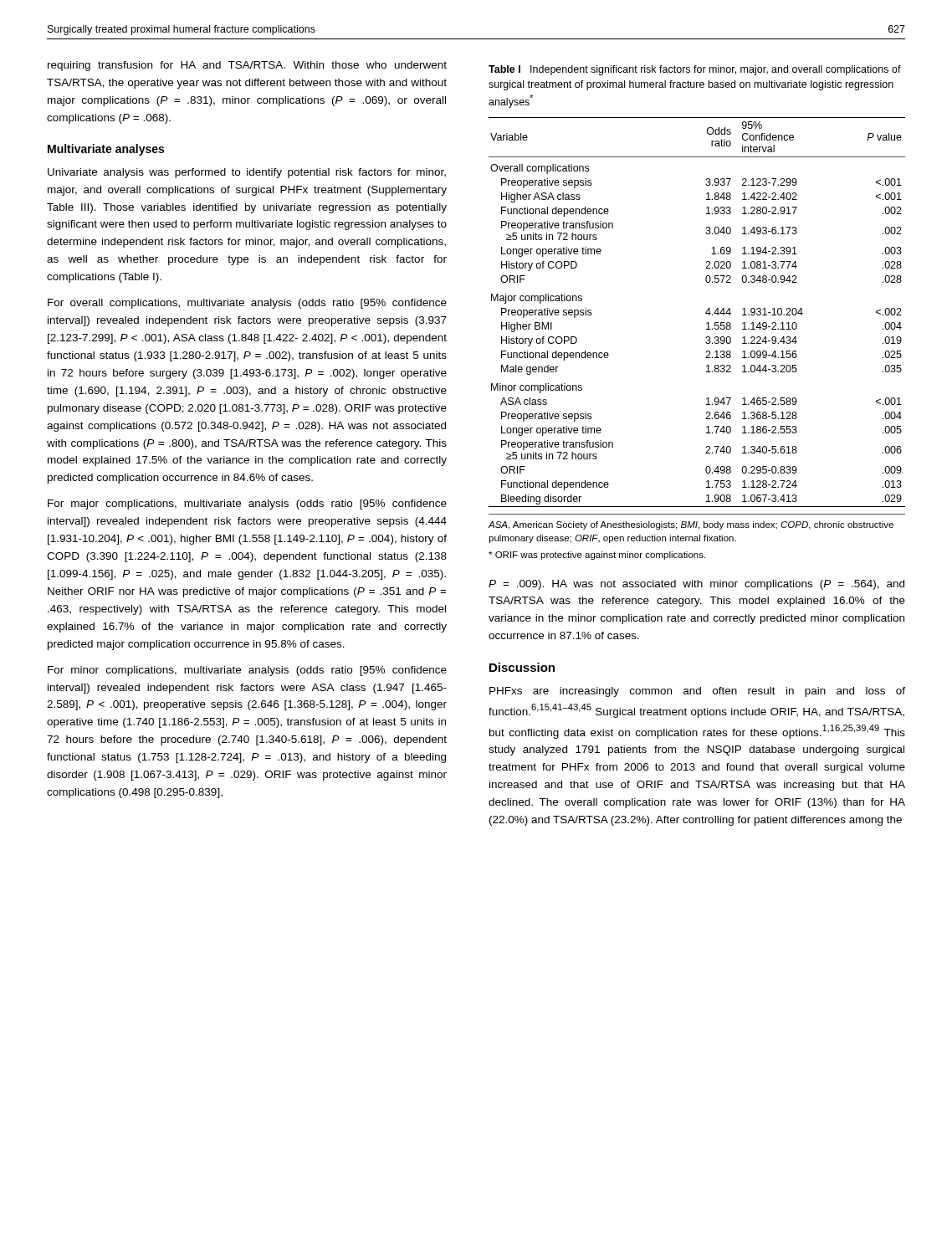This screenshot has height=1255, width=952.
Task: Find the text block starting "For major complications,"
Action: [247, 574]
